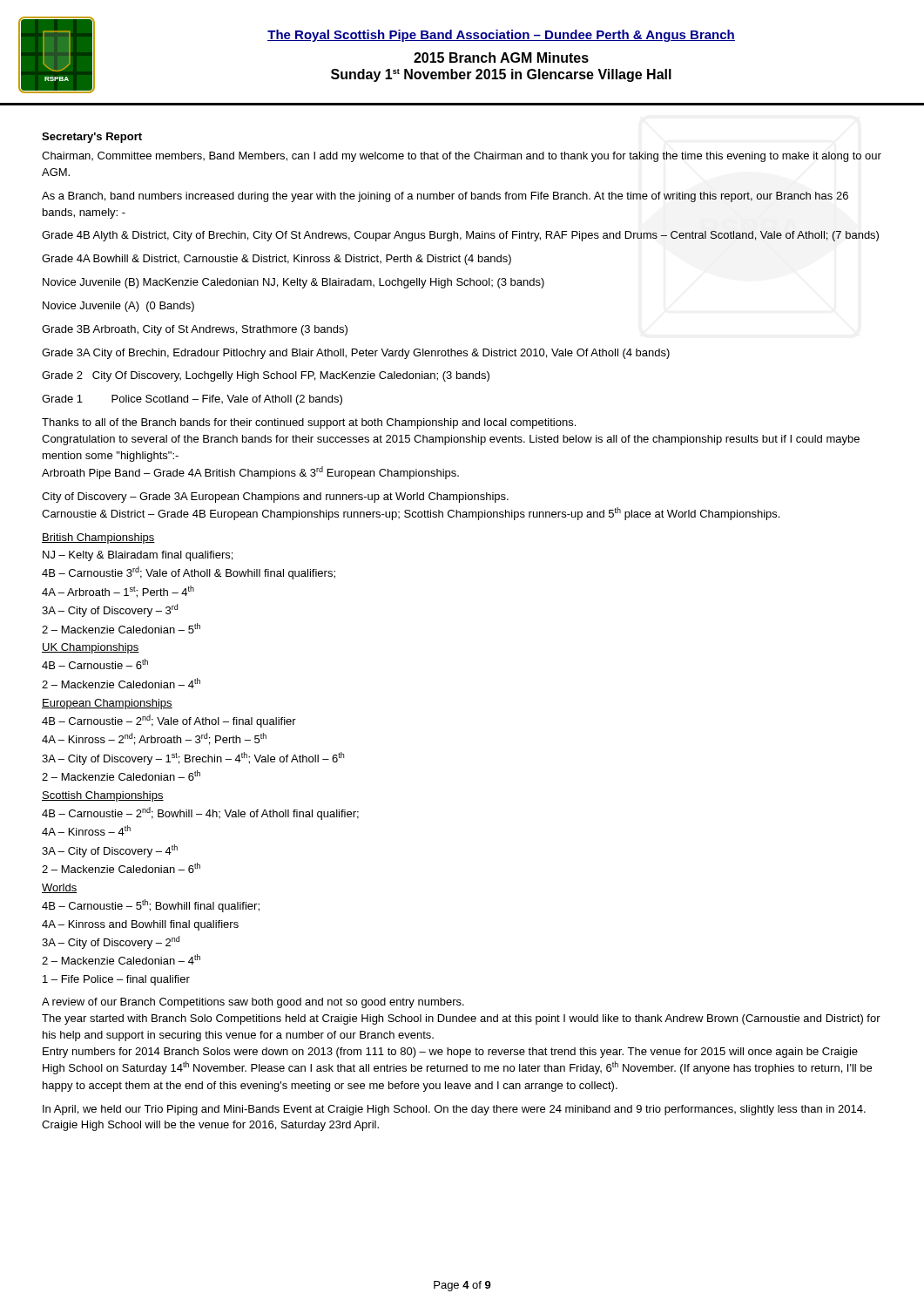This screenshot has width=924, height=1307.
Task: Click on the element starting "Novice Juvenile (B)"
Action: (293, 282)
